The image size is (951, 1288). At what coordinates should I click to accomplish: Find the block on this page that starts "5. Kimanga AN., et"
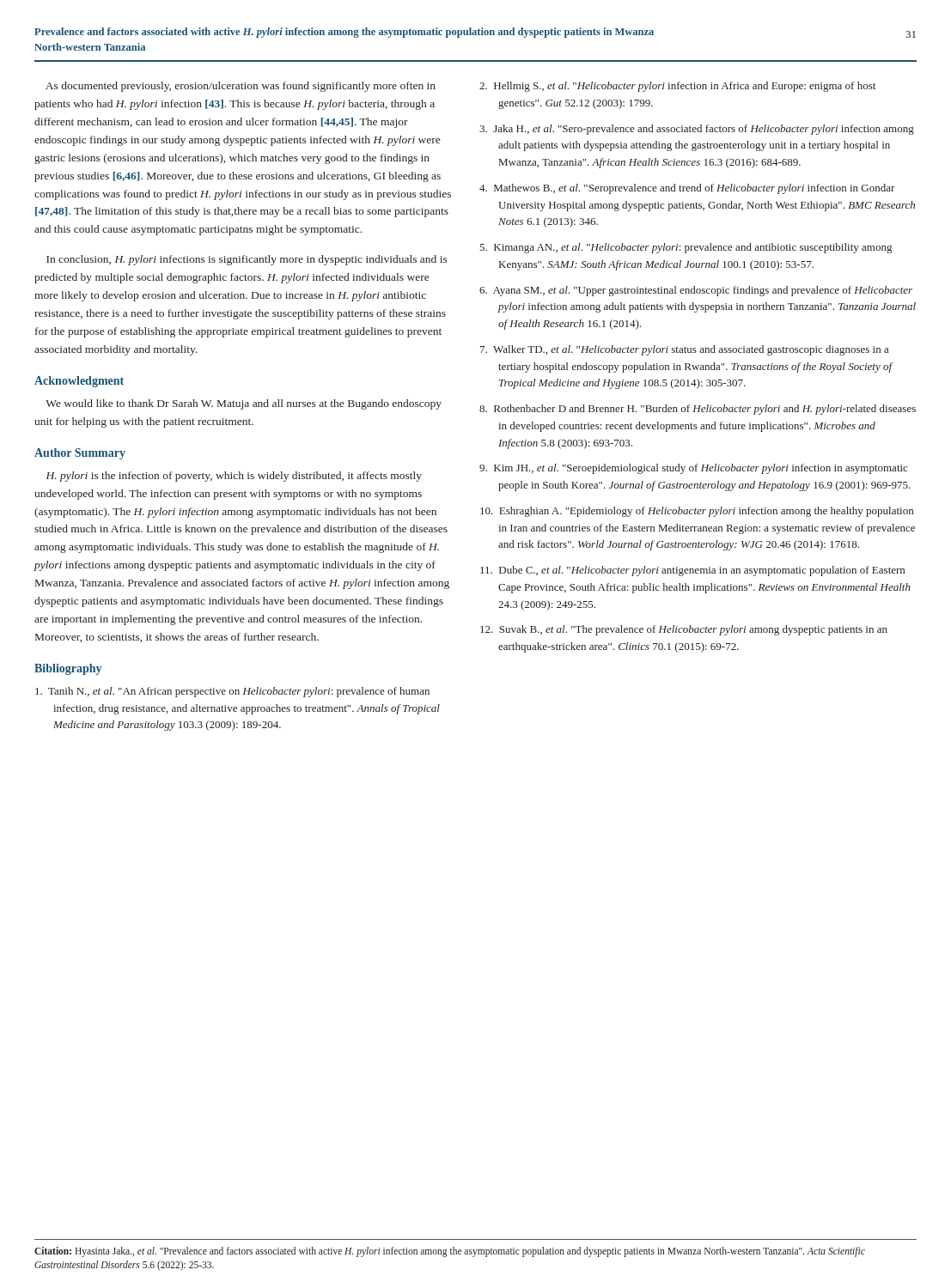[x=686, y=255]
